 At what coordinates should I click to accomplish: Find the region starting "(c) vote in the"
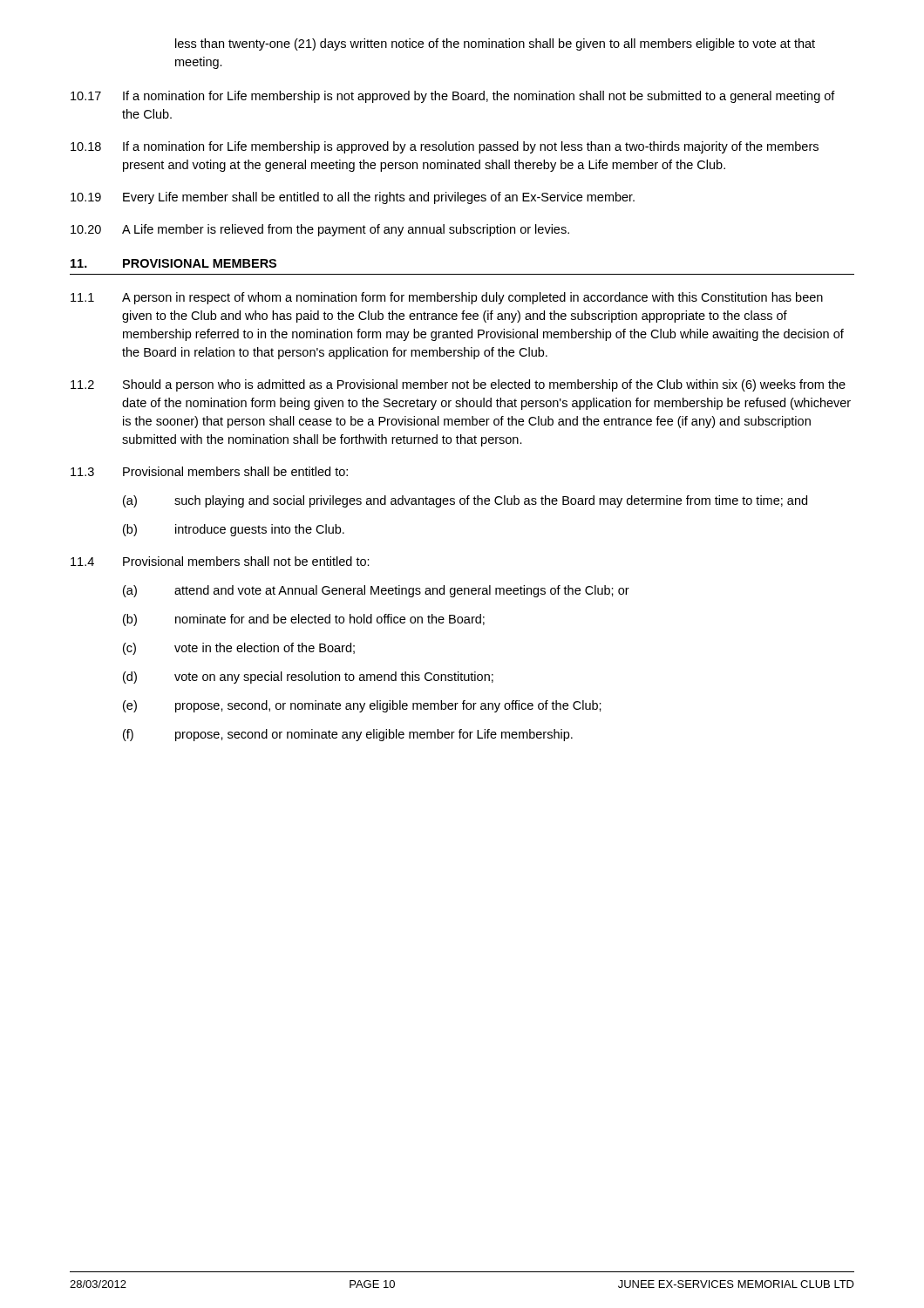[239, 649]
